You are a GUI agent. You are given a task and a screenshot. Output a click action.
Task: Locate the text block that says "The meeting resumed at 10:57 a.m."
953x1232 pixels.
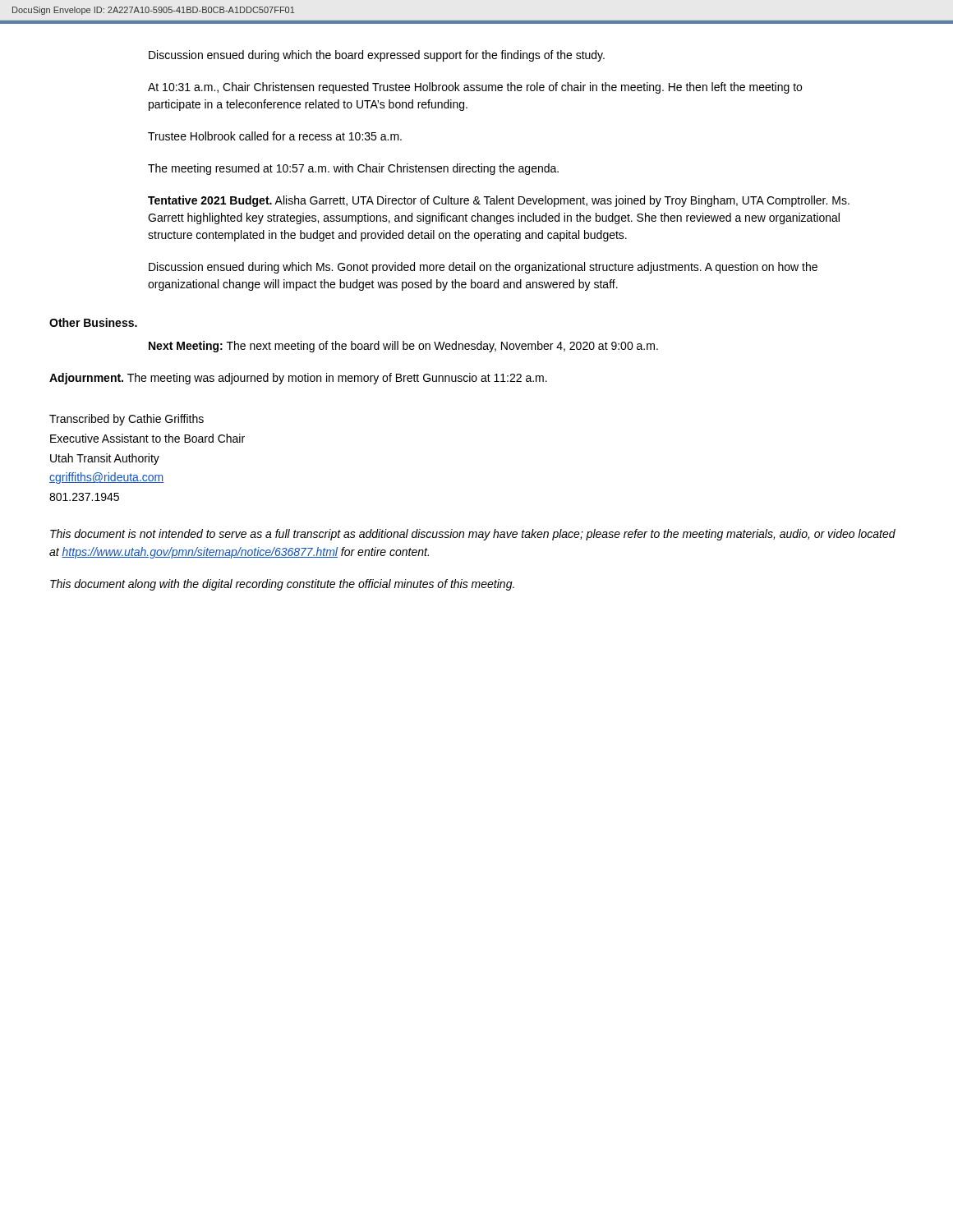354,168
